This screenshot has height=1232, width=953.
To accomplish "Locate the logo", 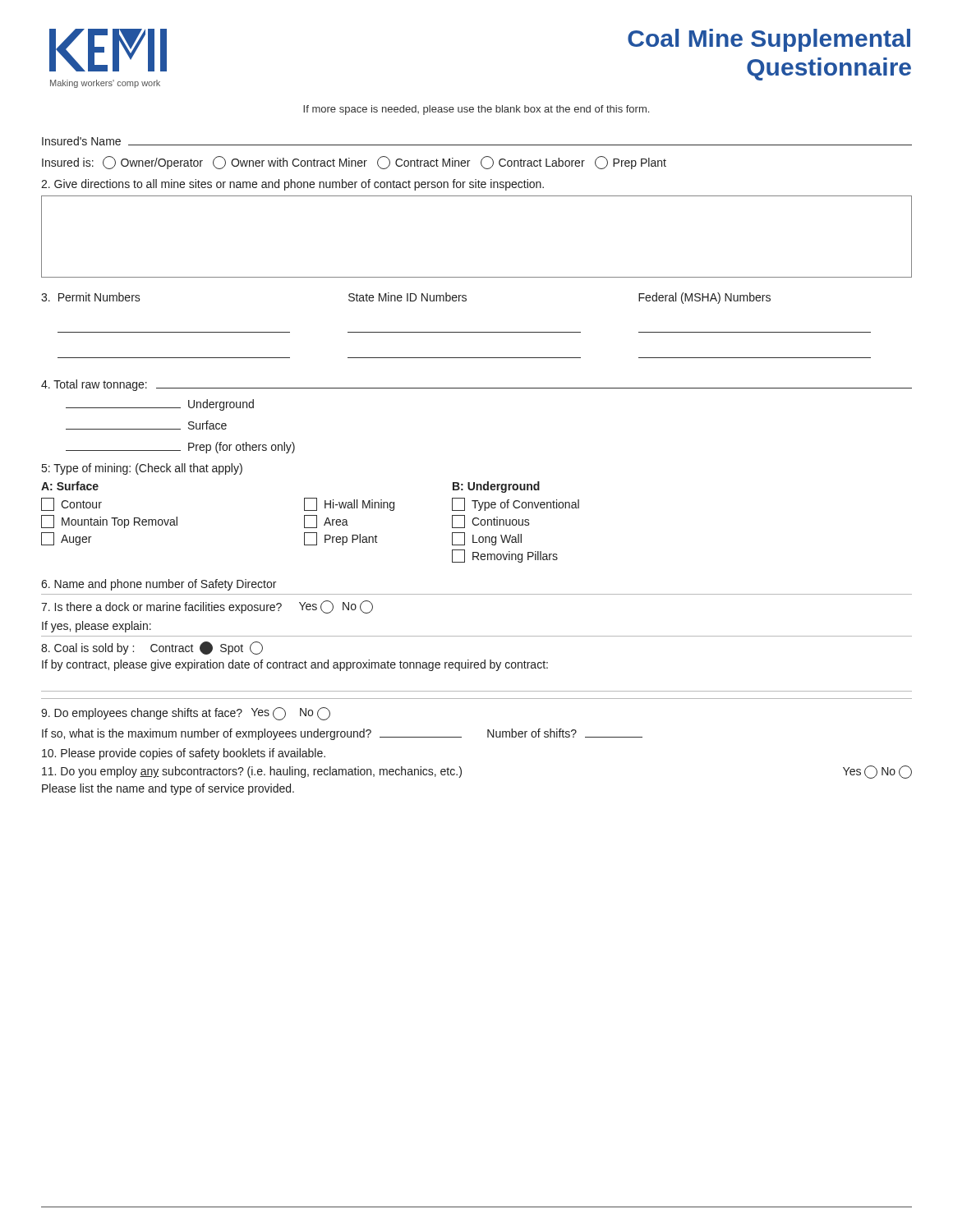I will [131, 60].
